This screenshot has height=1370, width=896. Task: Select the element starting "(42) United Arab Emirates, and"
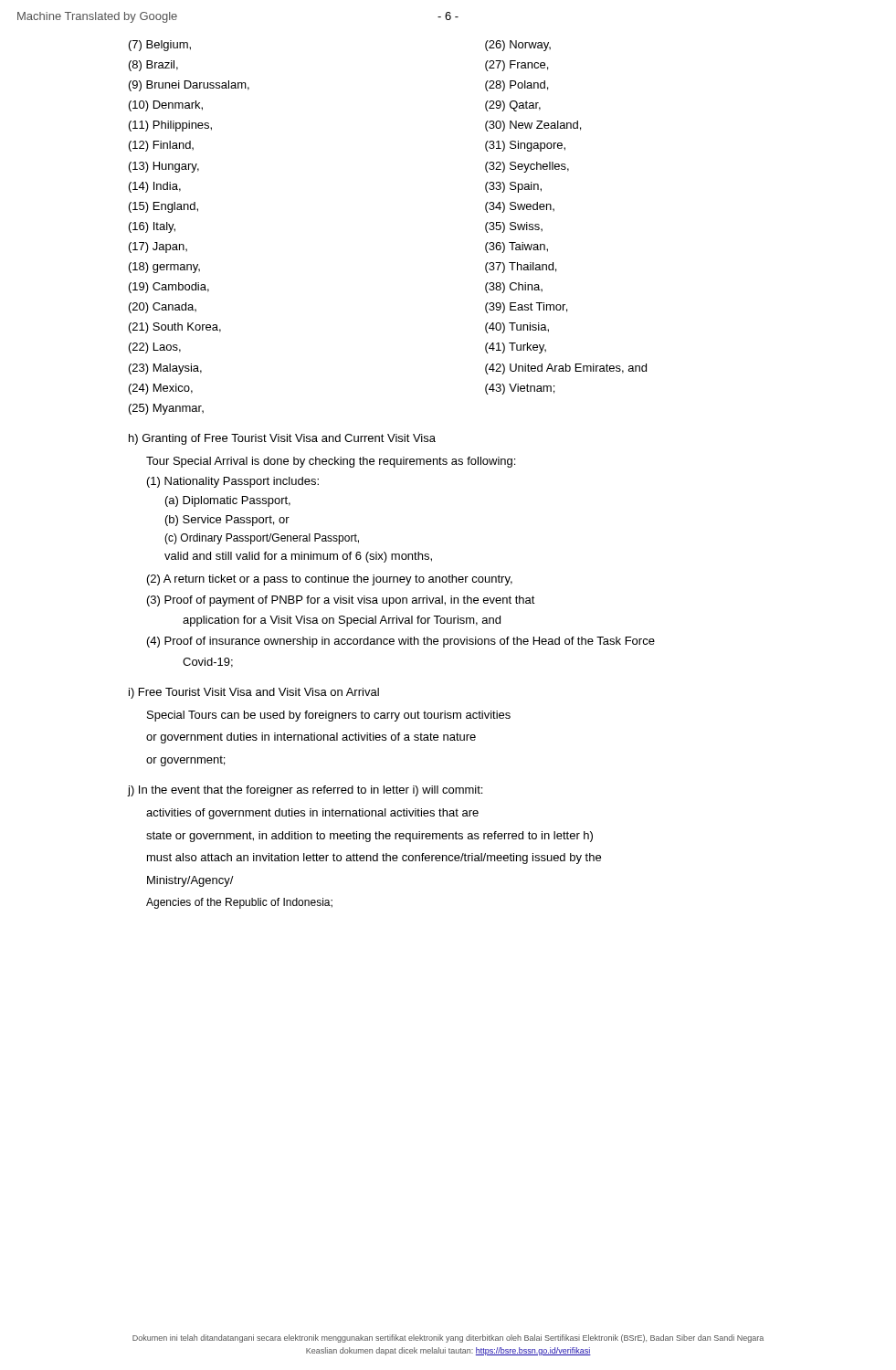[566, 367]
